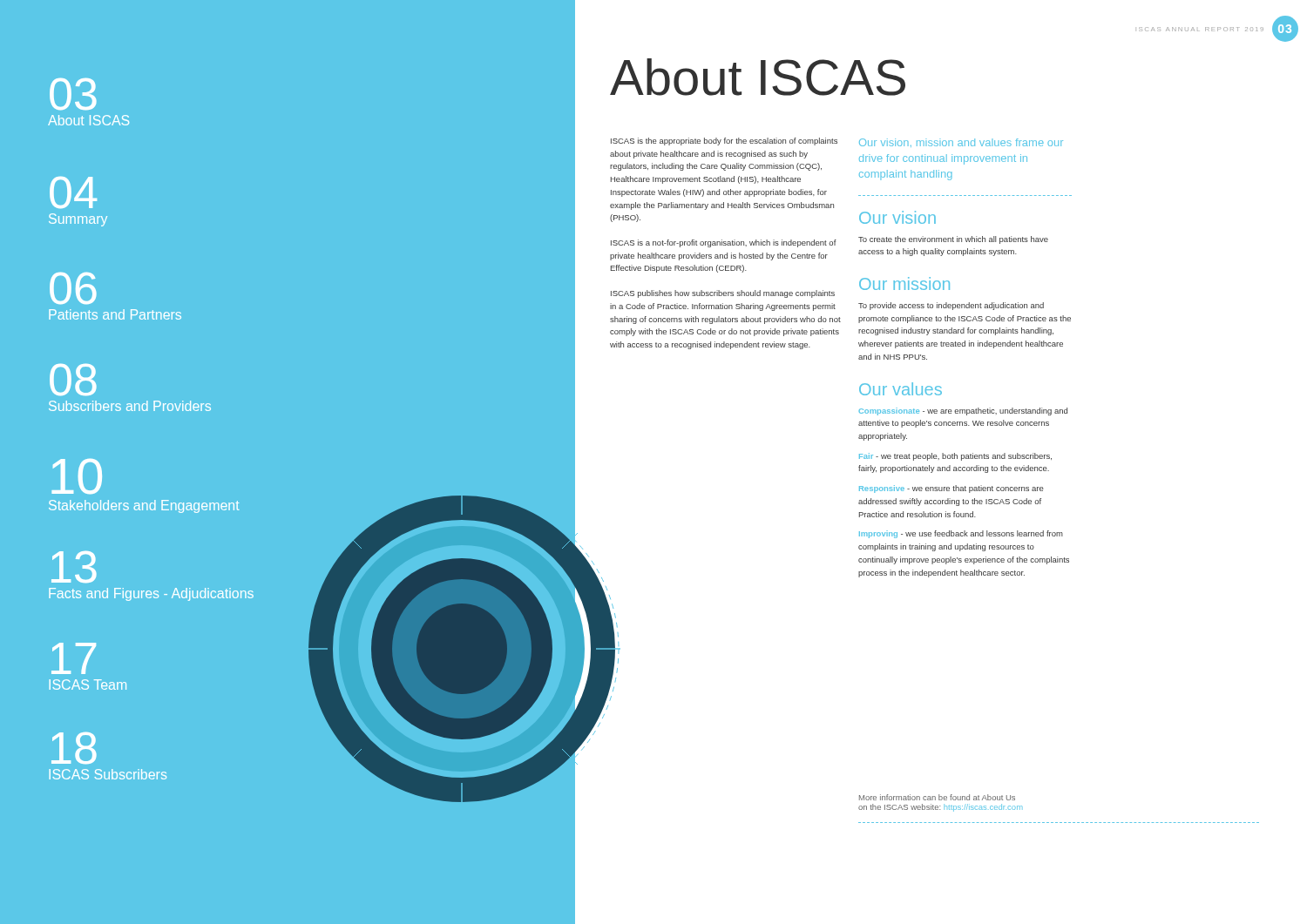Find "06 Patients and Partners" on this page
Viewport: 1307px width, 924px height.
(73, 288)
